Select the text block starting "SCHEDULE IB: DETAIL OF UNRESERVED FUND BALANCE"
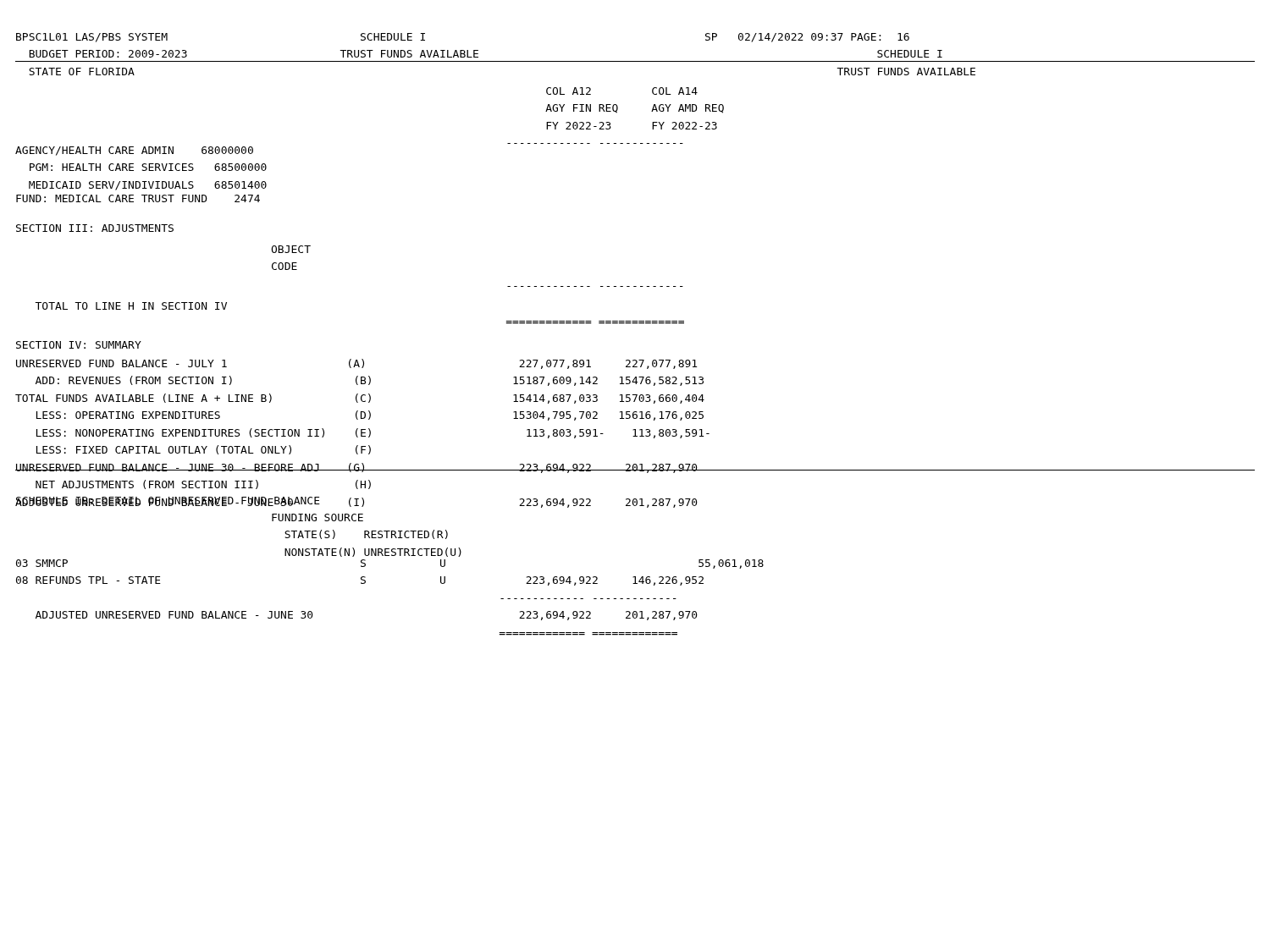1270x952 pixels. pyautogui.click(x=168, y=509)
